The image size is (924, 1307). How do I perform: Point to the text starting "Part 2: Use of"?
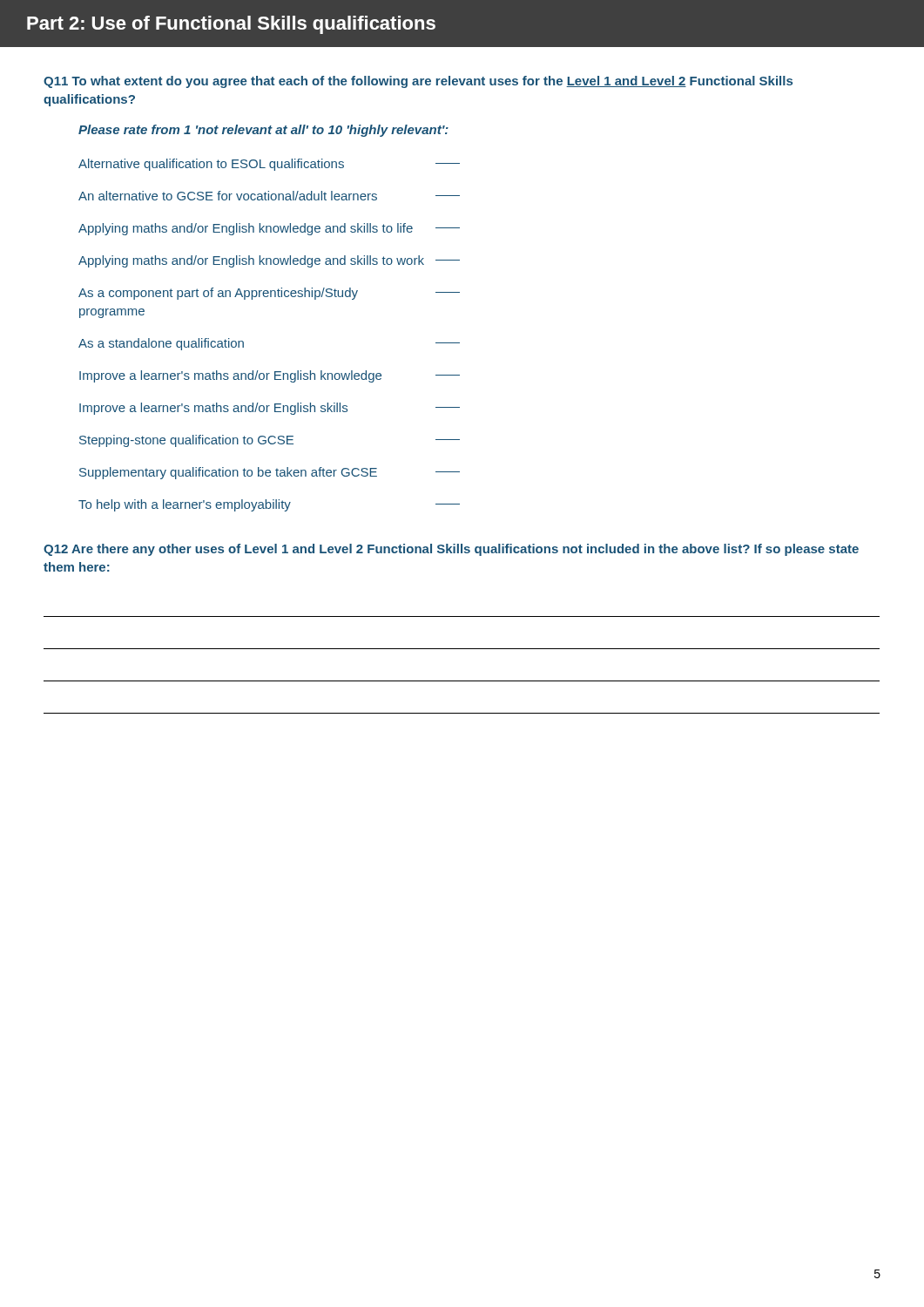[x=231, y=23]
